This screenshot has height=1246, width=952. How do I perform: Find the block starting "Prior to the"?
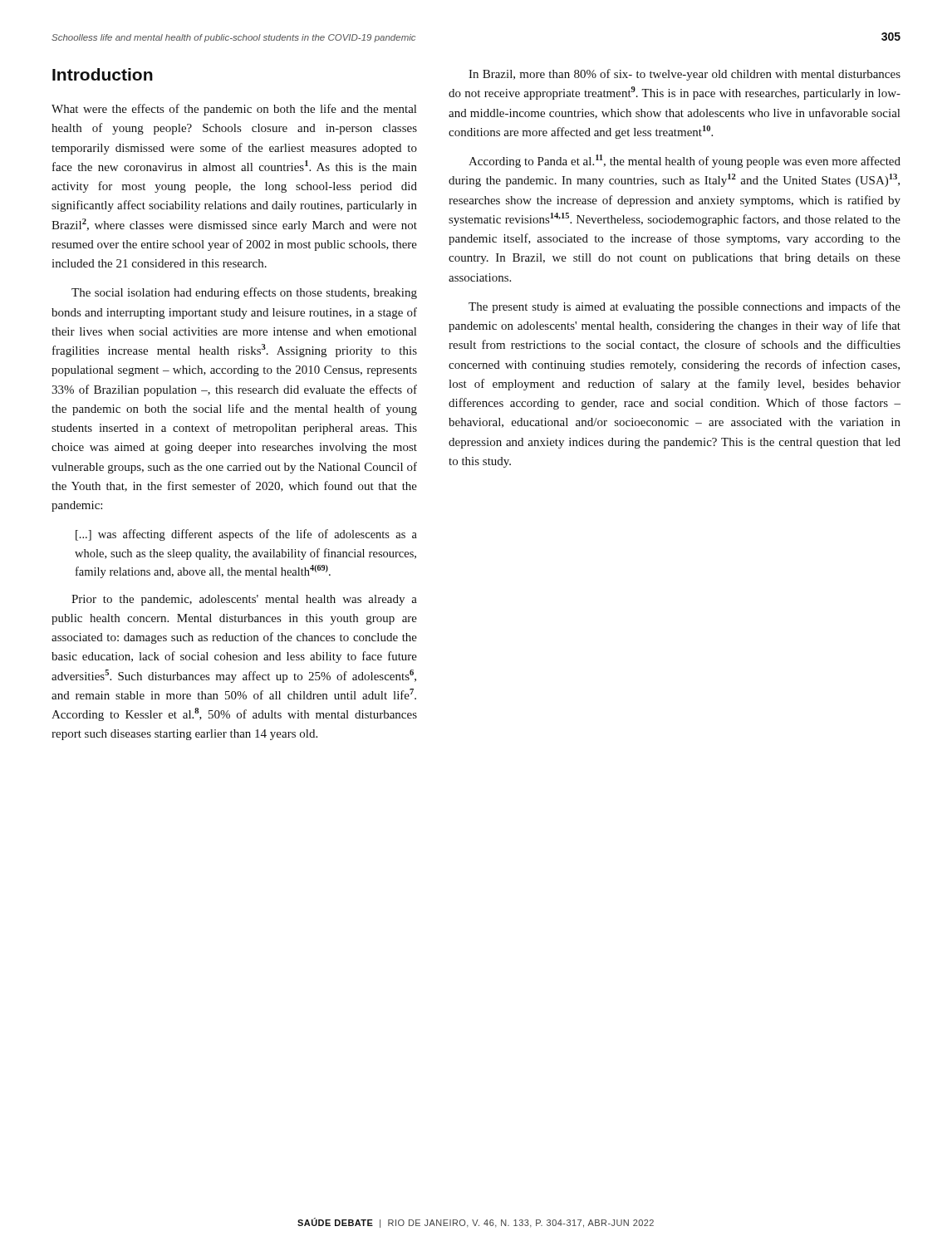coord(234,666)
